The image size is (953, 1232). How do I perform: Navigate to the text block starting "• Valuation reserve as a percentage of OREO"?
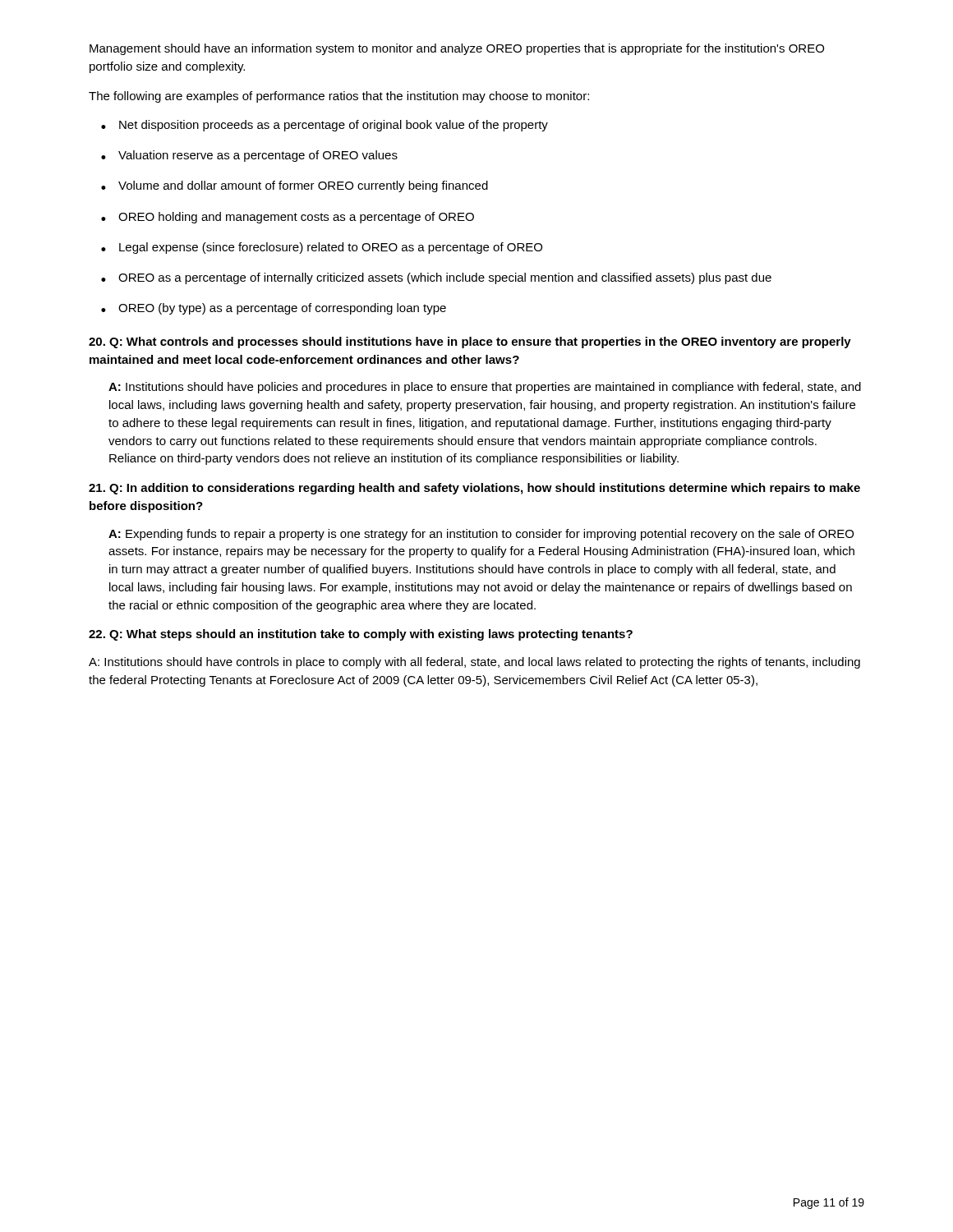pyautogui.click(x=249, y=156)
